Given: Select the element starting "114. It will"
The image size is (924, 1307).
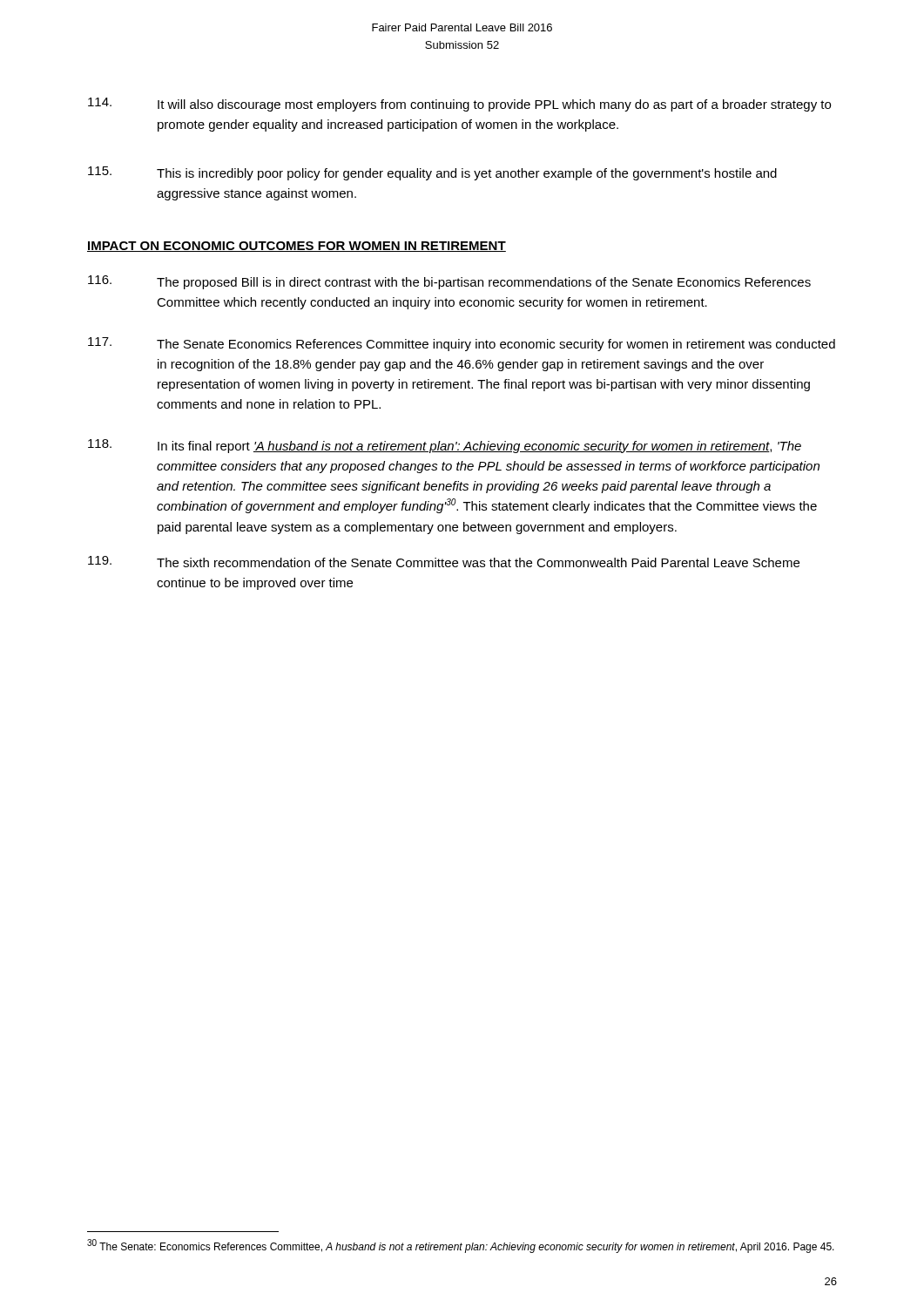Looking at the screenshot, I should (462, 114).
